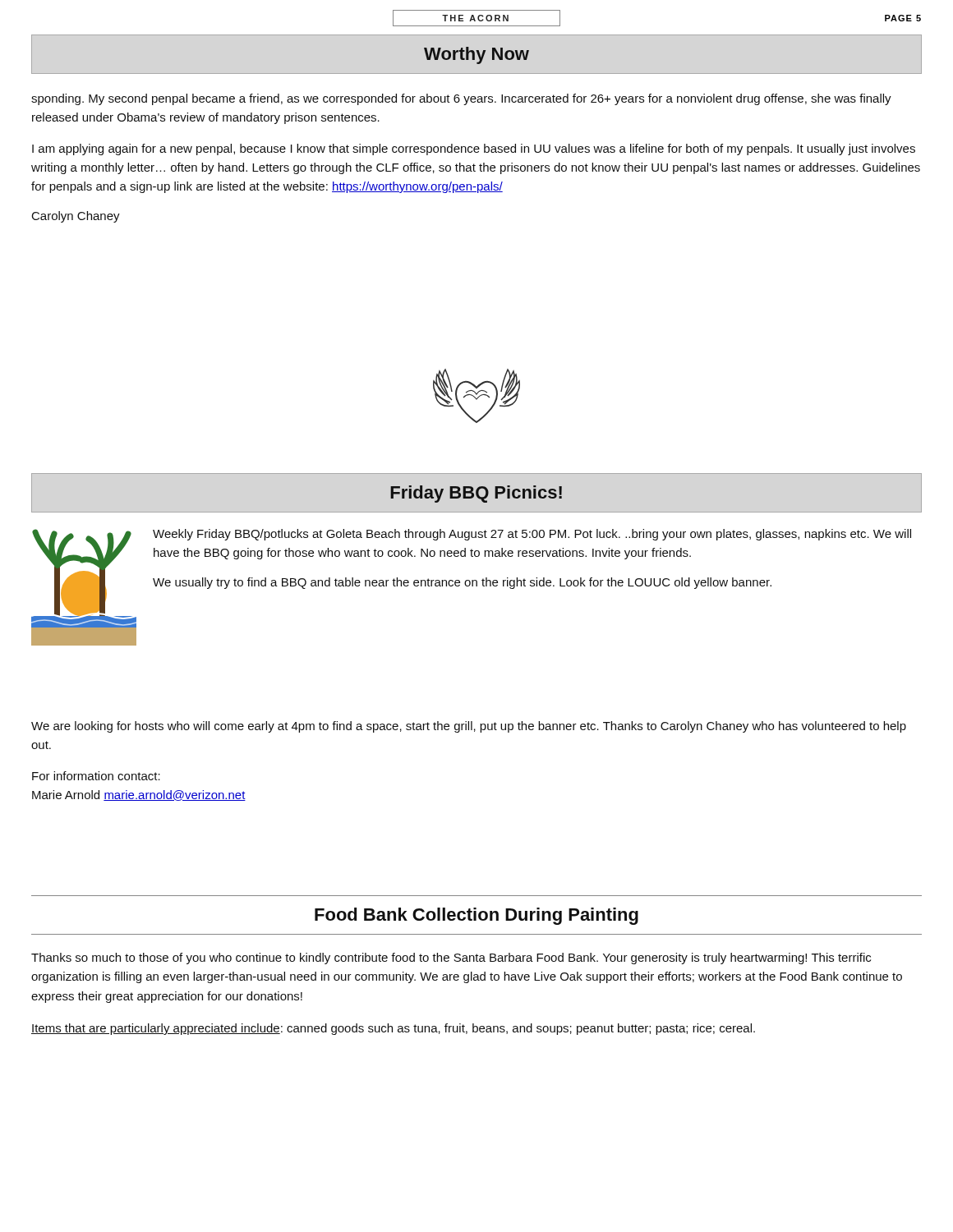Select the text block containing "I am applying again for"
The image size is (953, 1232).
click(476, 167)
